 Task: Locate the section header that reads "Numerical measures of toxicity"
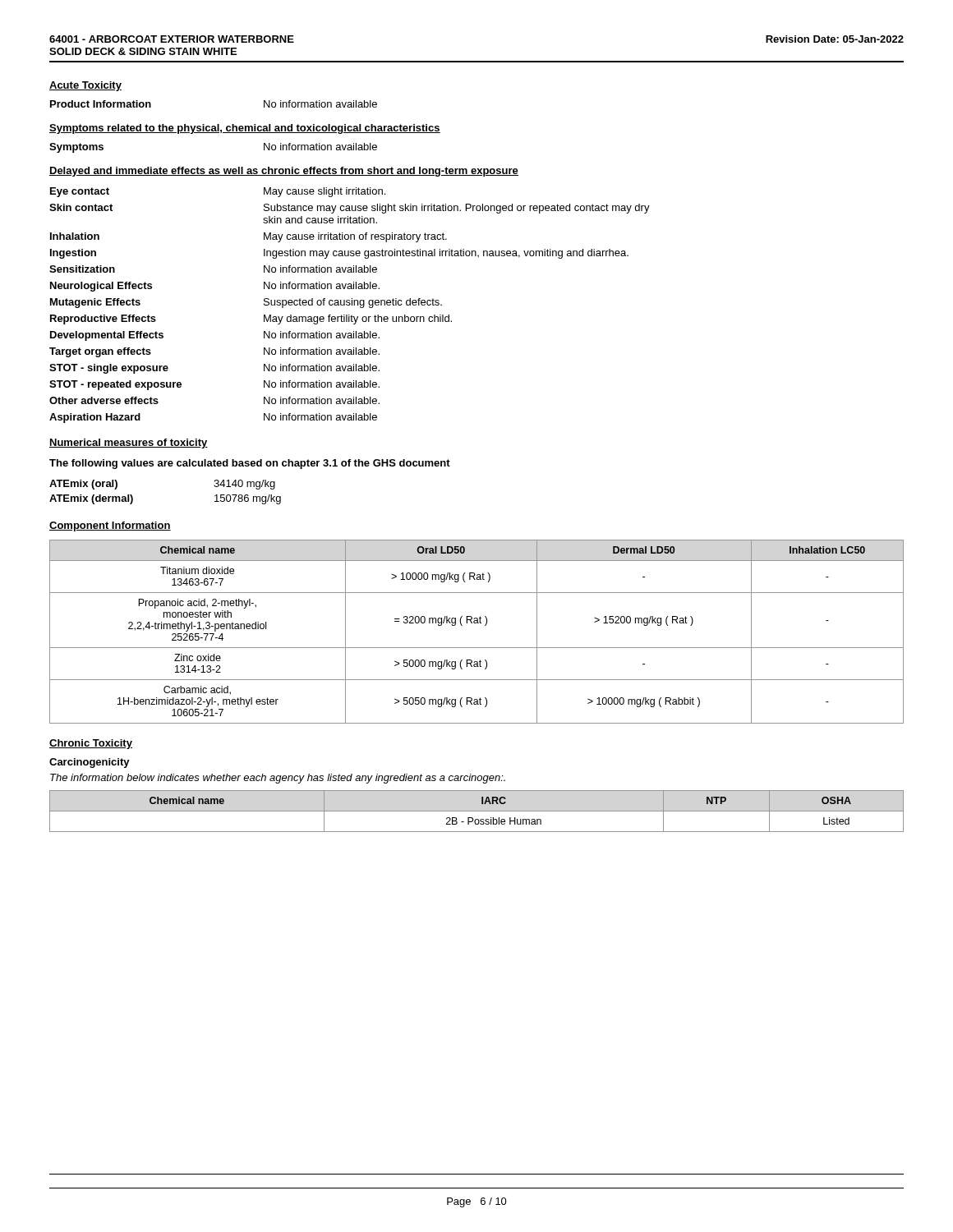(x=128, y=442)
